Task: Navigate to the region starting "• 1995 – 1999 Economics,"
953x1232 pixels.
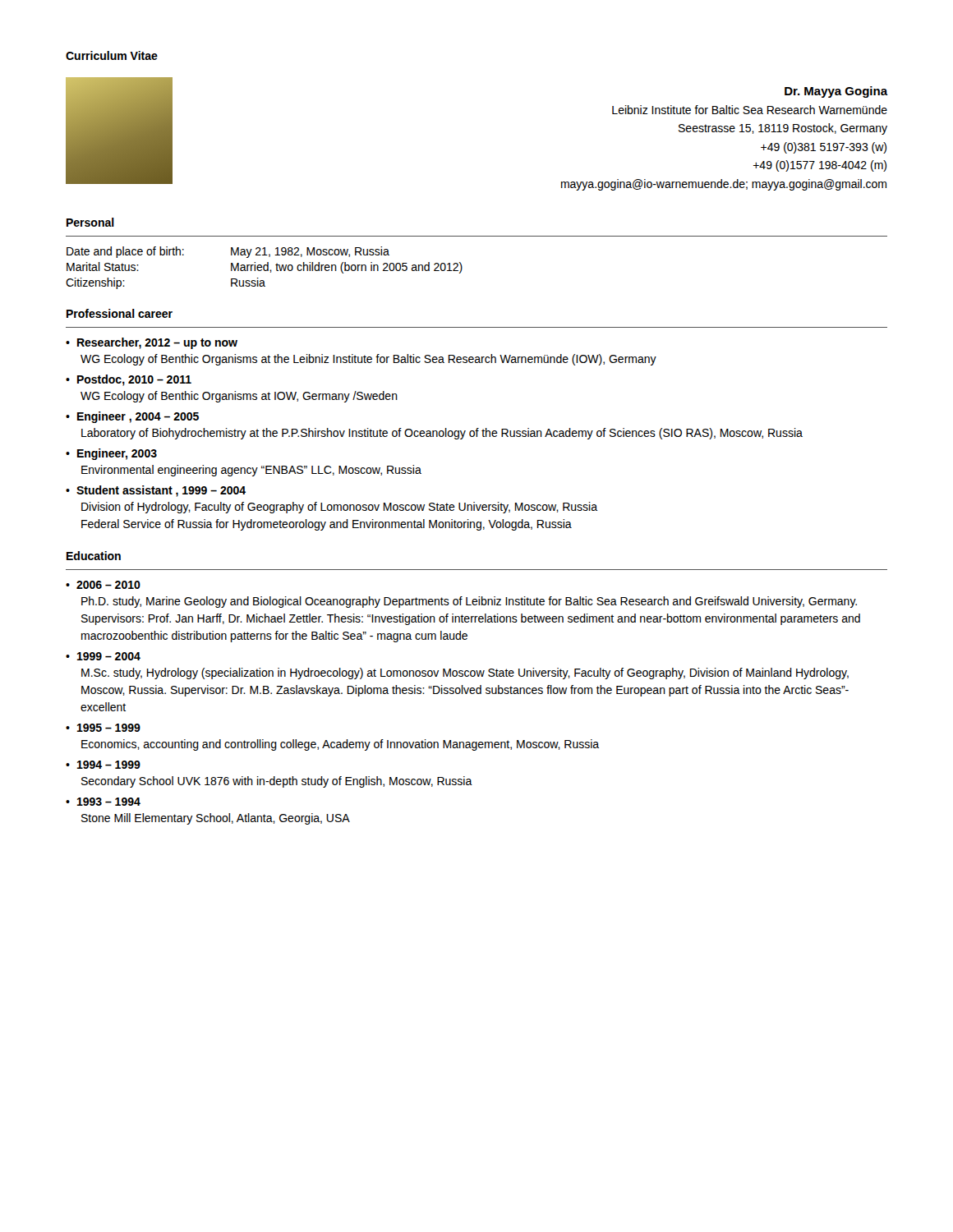Action: pos(476,737)
